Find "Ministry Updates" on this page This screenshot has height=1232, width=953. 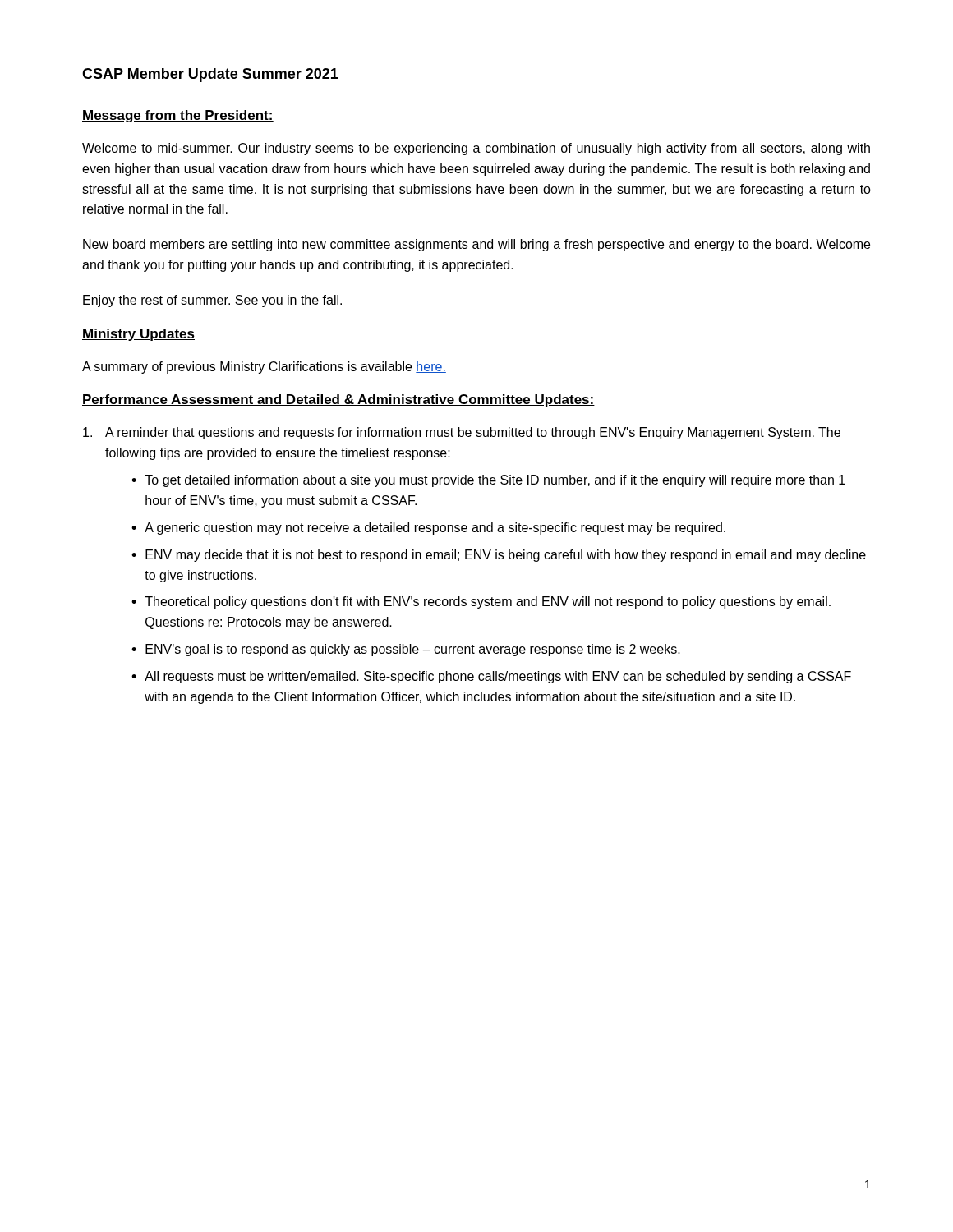[x=138, y=335]
